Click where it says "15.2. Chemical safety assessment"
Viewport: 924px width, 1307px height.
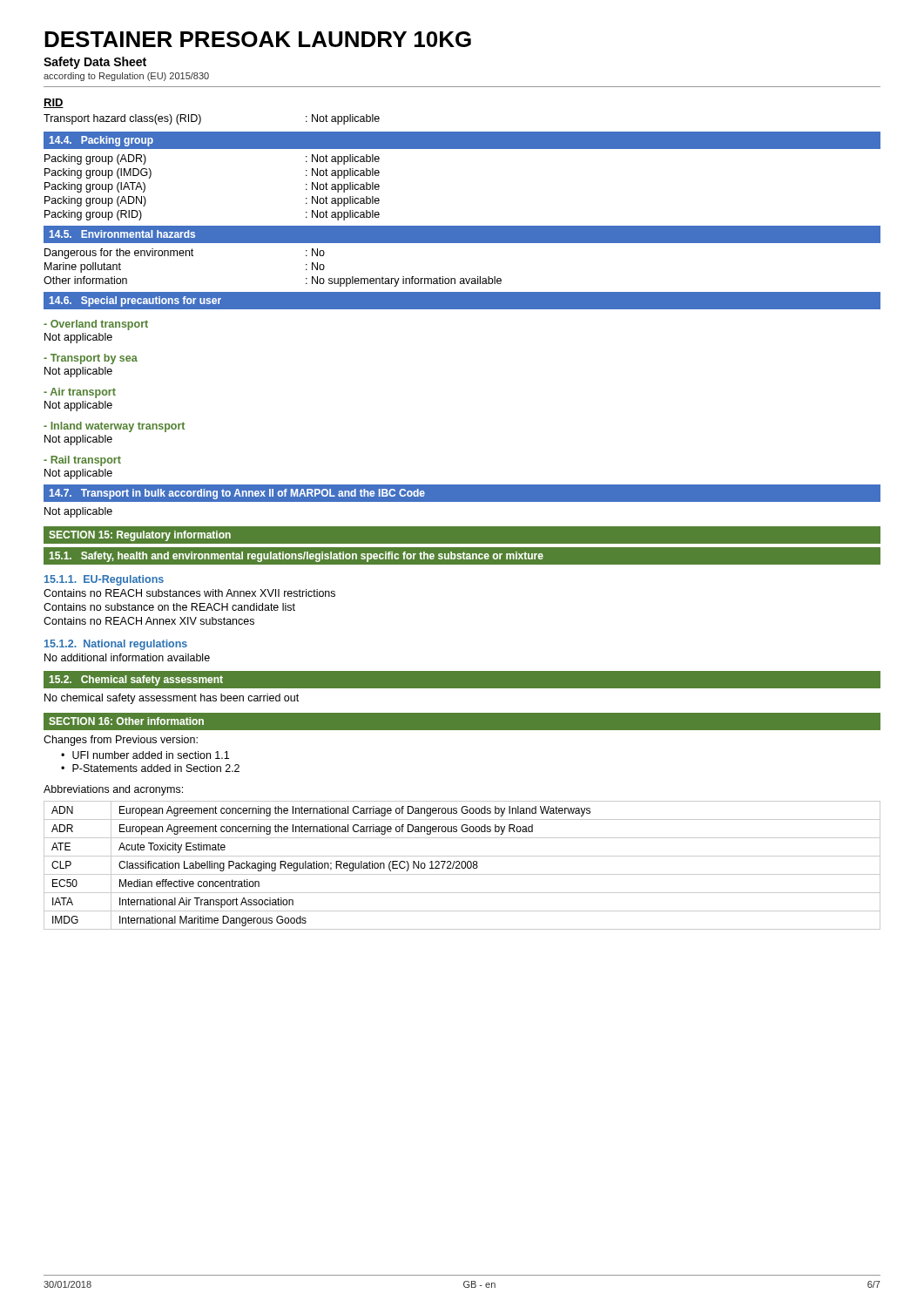pyautogui.click(x=136, y=680)
